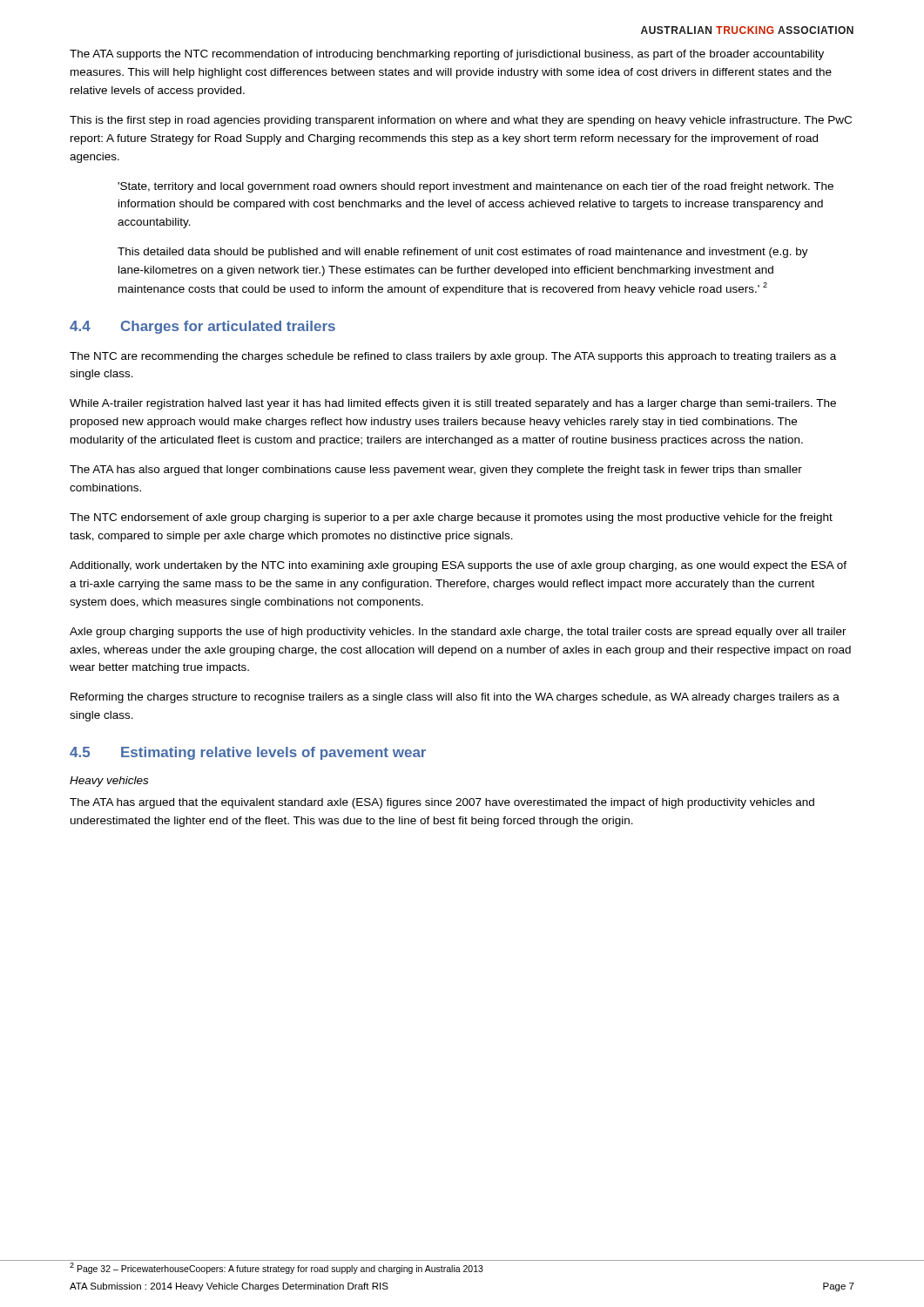924x1307 pixels.
Task: Locate the text block with the text "This is the first step"
Action: pos(461,138)
